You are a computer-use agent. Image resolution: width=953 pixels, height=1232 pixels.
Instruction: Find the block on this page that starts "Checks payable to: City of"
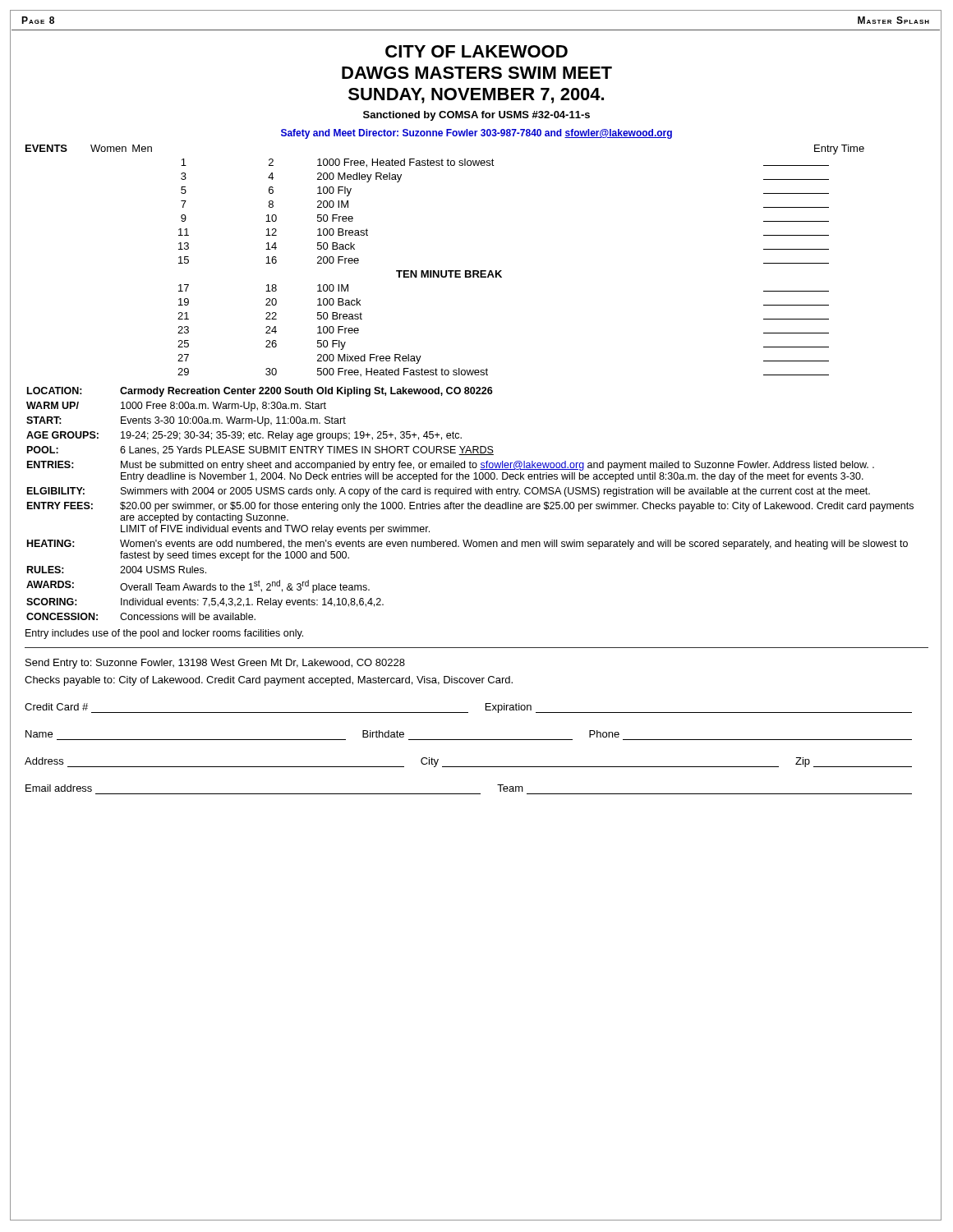pos(269,680)
